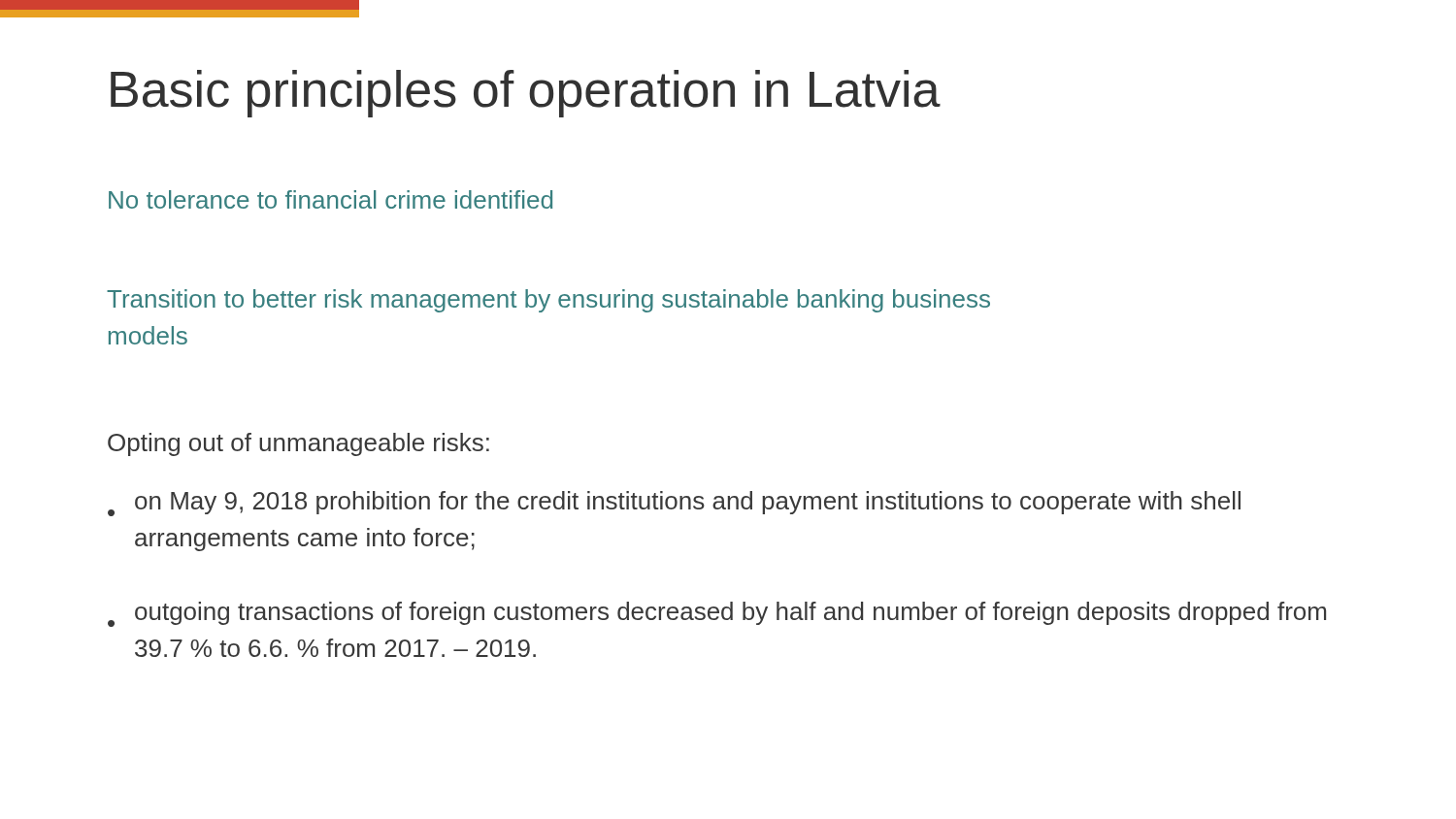Find the block starting "• on May 9,"
1456x819 pixels.
718,520
